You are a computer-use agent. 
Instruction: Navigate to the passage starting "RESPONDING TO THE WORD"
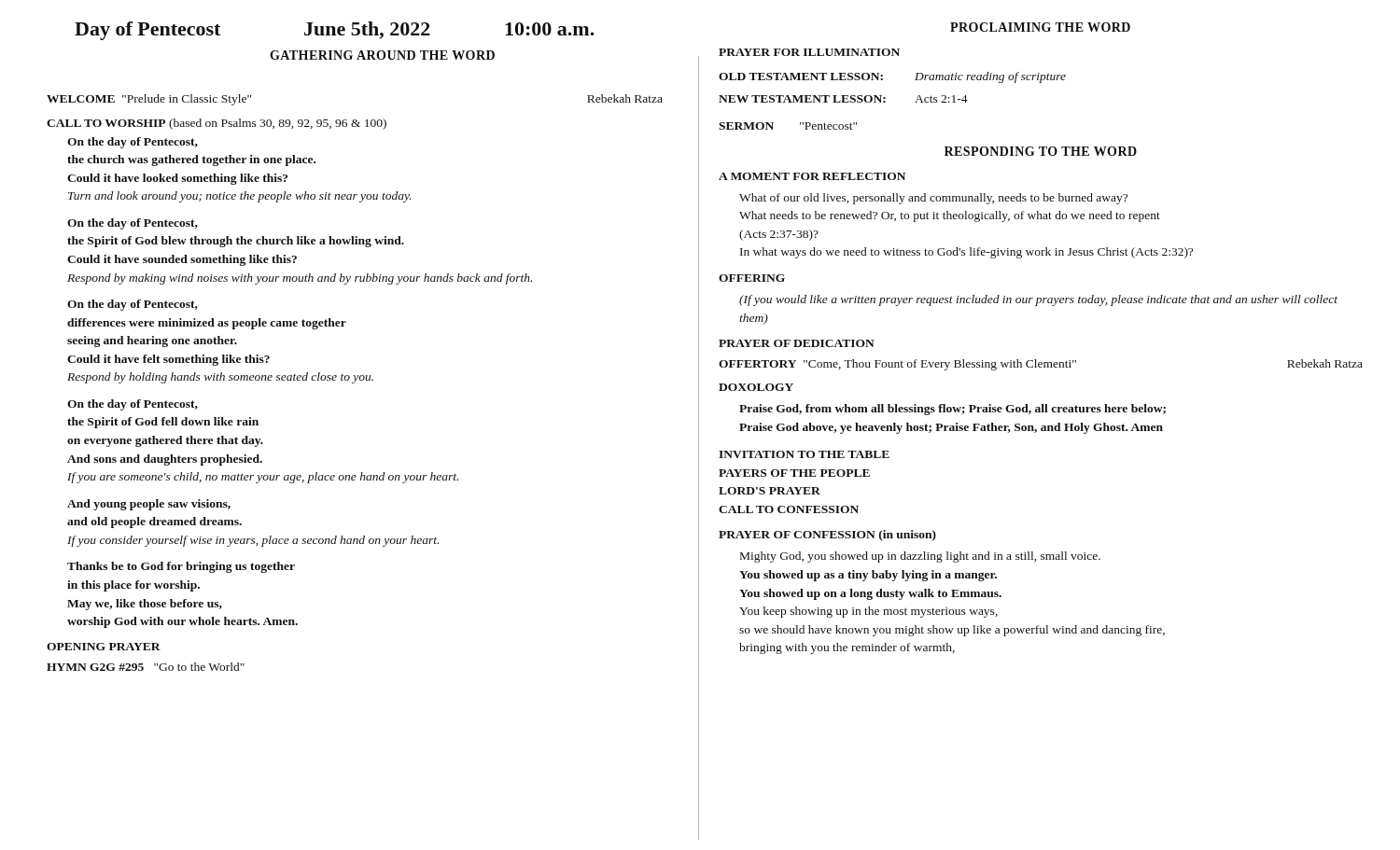click(1041, 151)
